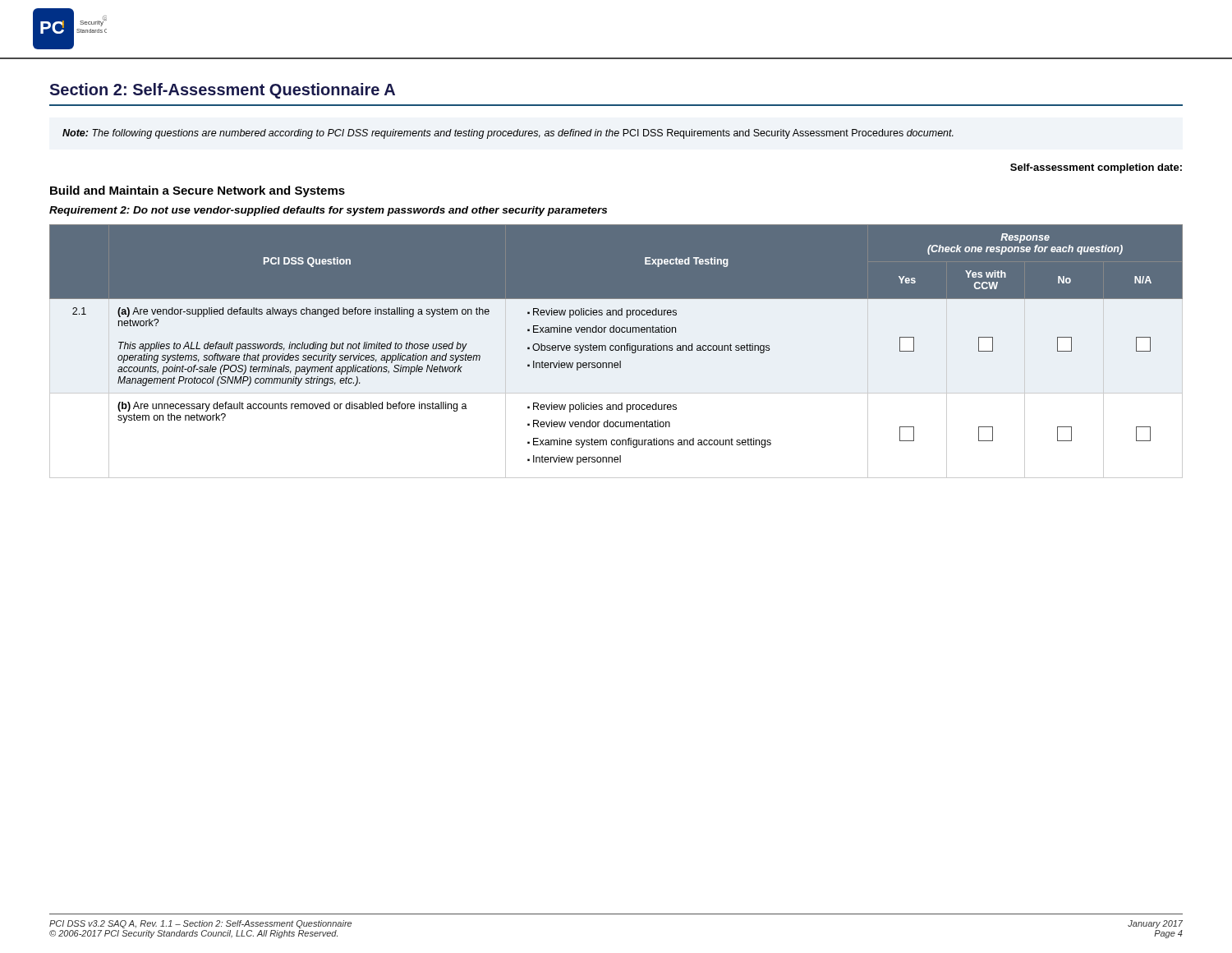Find the section header containing "Build and Maintain a Secure Network"
The image size is (1232, 953).
[197, 190]
